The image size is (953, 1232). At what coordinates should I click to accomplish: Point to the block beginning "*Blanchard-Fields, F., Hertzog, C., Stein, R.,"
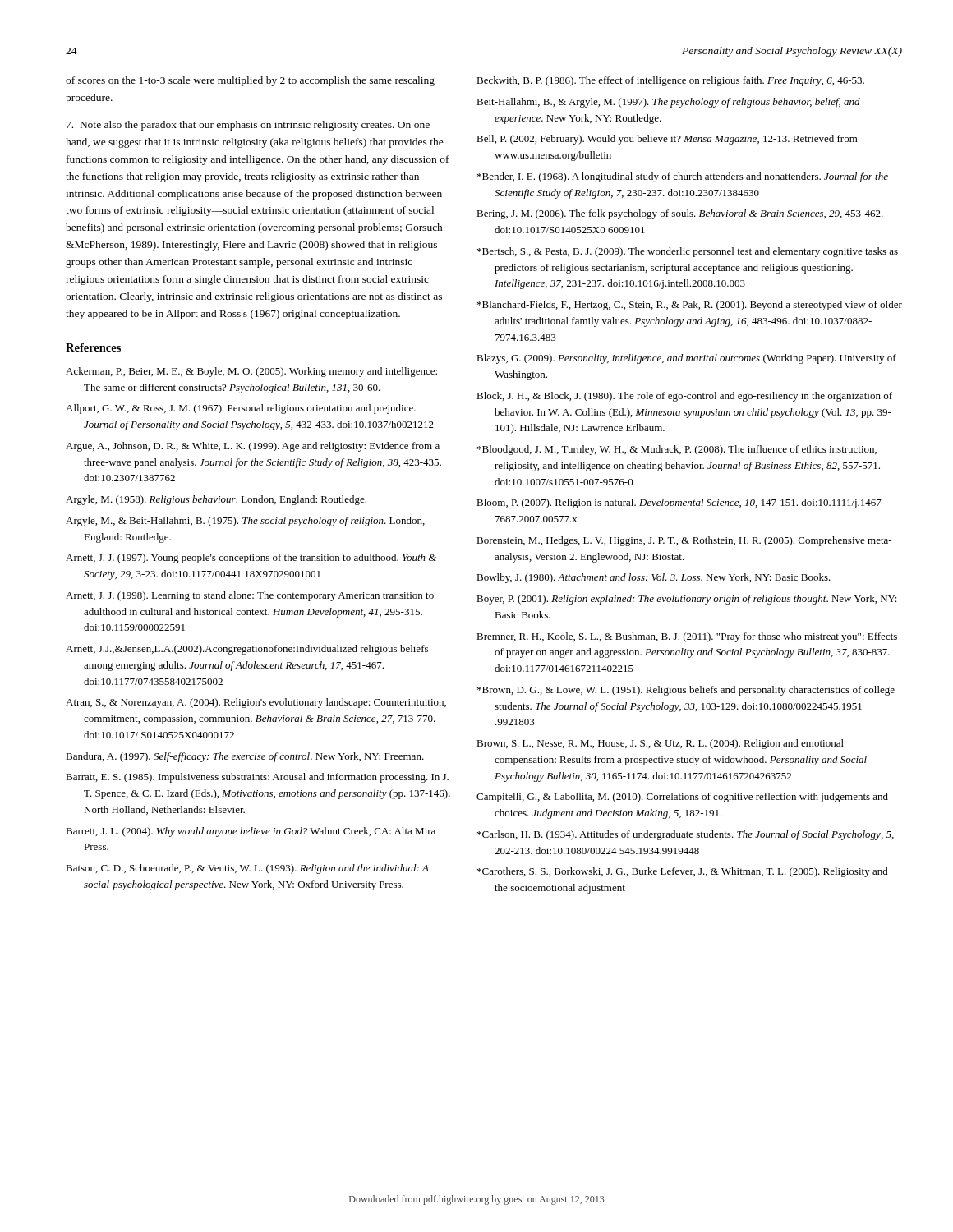[689, 321]
